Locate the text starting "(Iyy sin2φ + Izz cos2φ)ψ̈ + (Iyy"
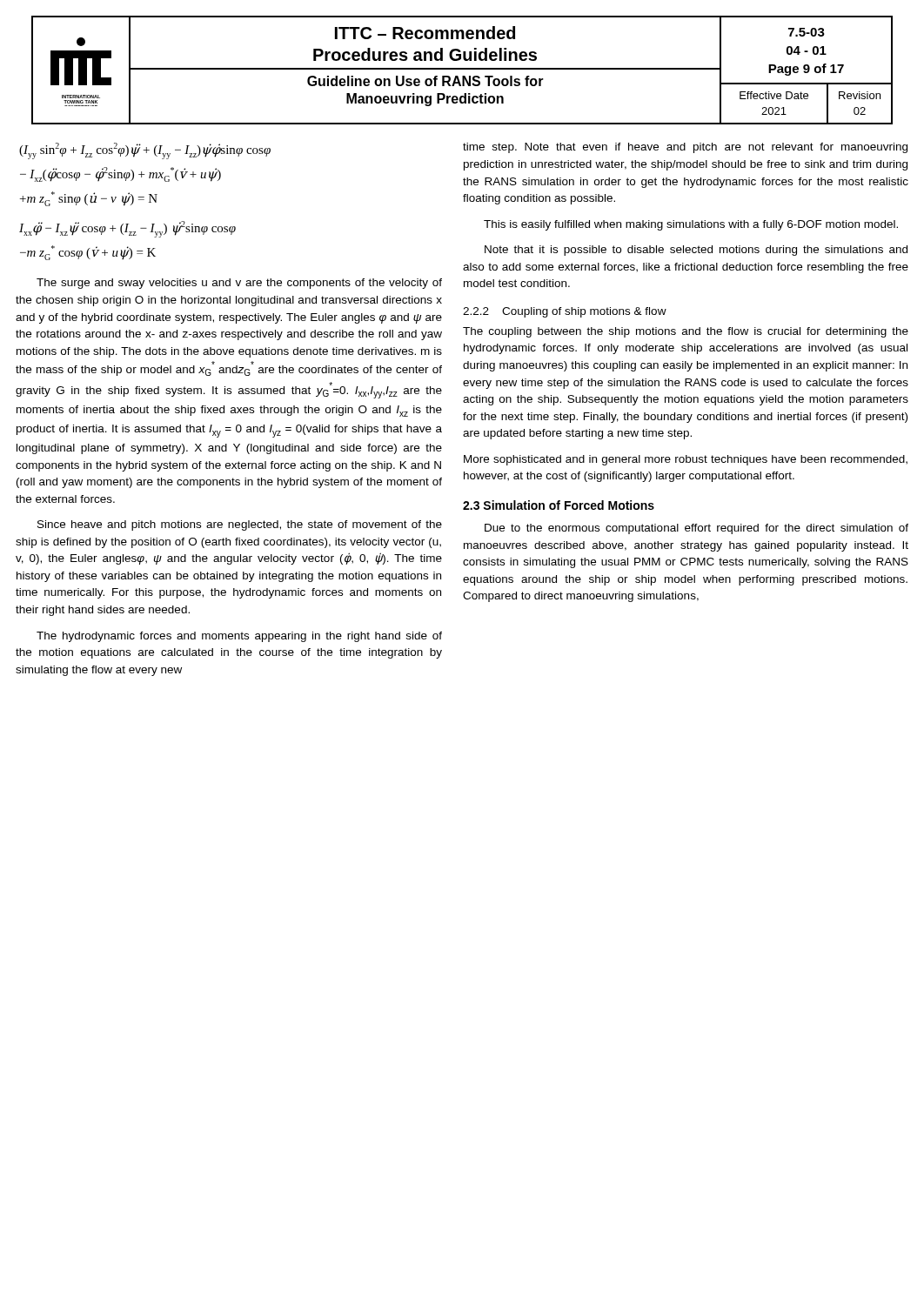924x1305 pixels. click(x=145, y=151)
